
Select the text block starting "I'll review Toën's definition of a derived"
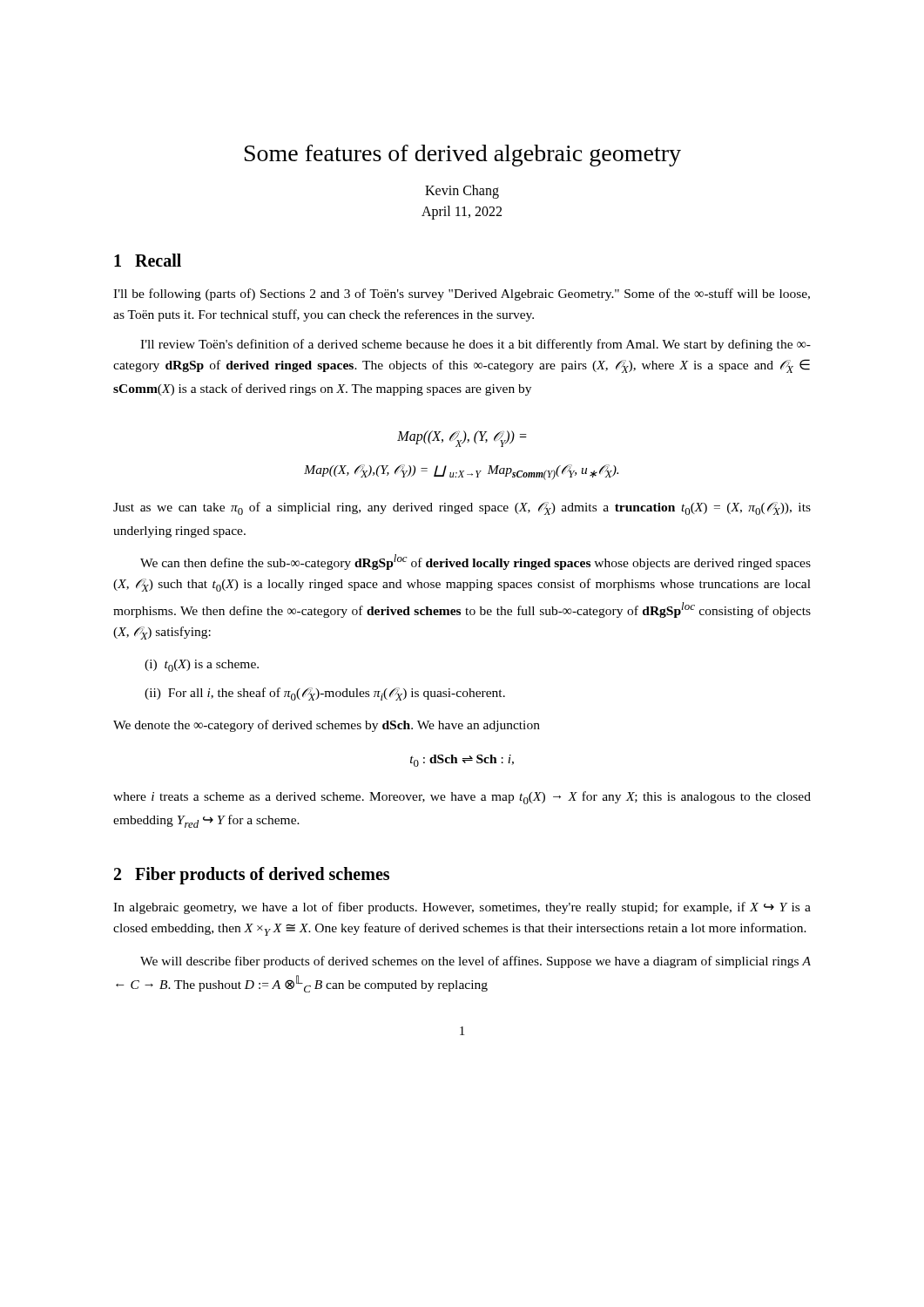click(x=462, y=366)
